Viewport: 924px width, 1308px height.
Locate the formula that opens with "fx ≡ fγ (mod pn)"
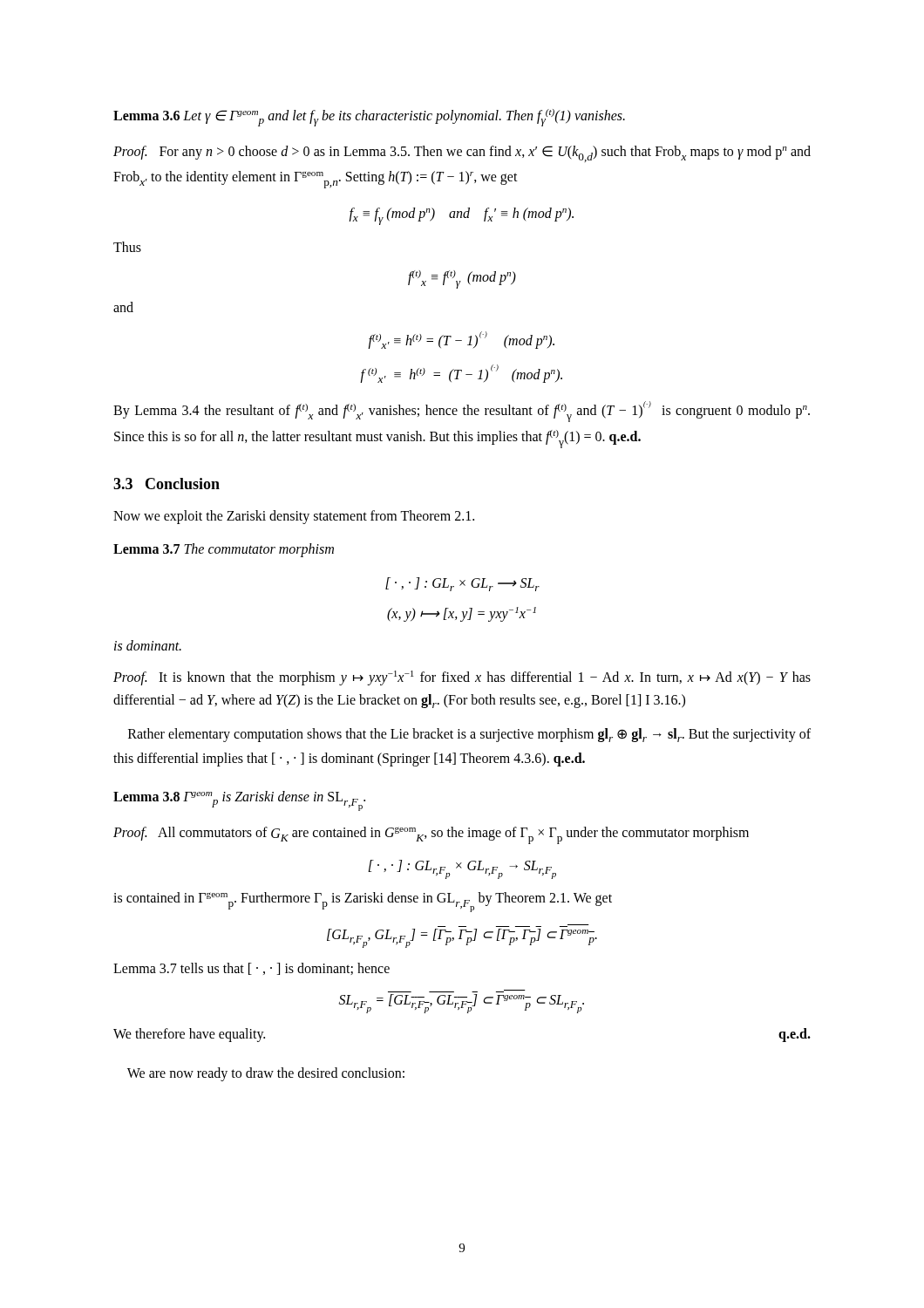coord(462,214)
